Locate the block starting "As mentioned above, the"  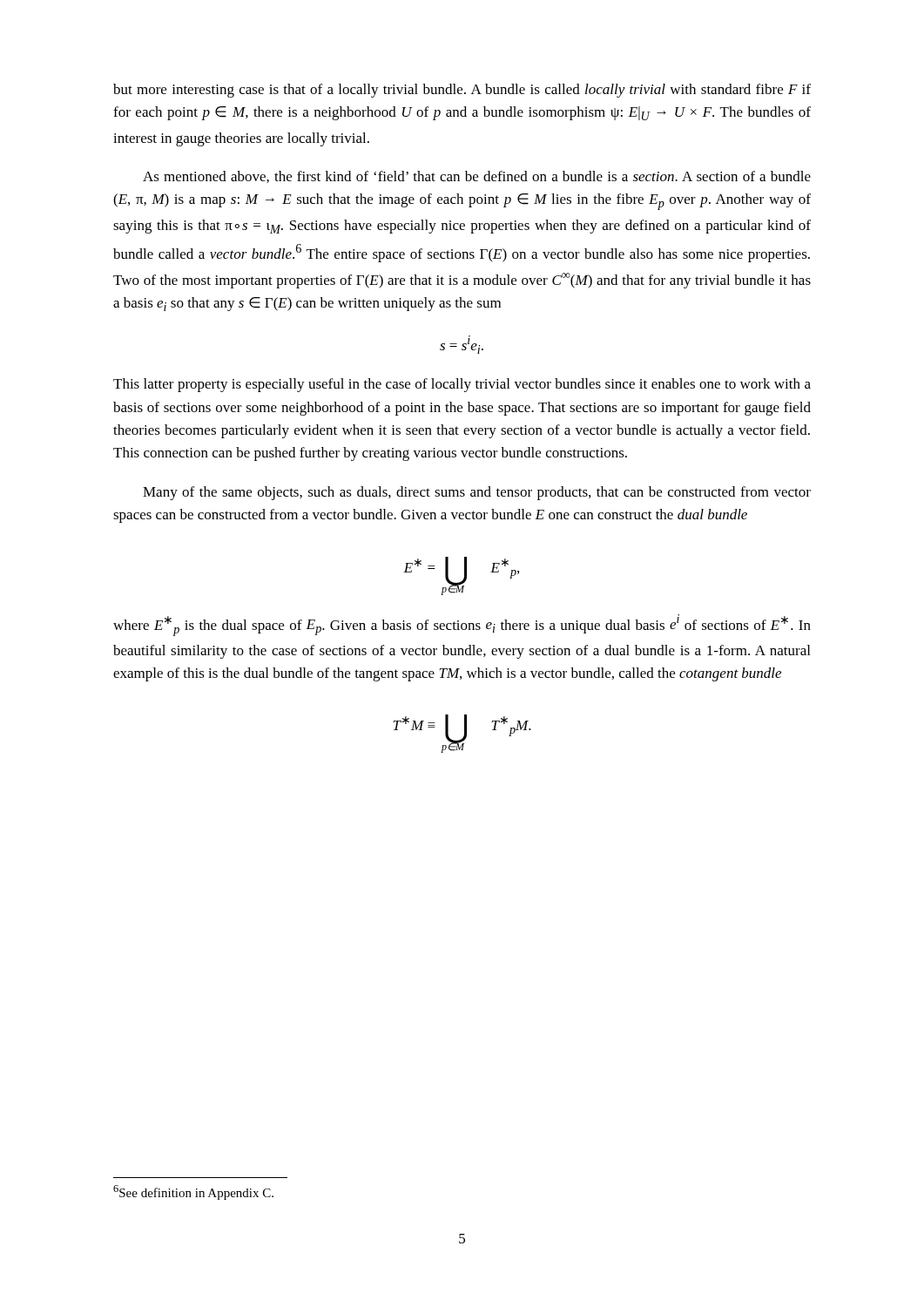click(462, 242)
